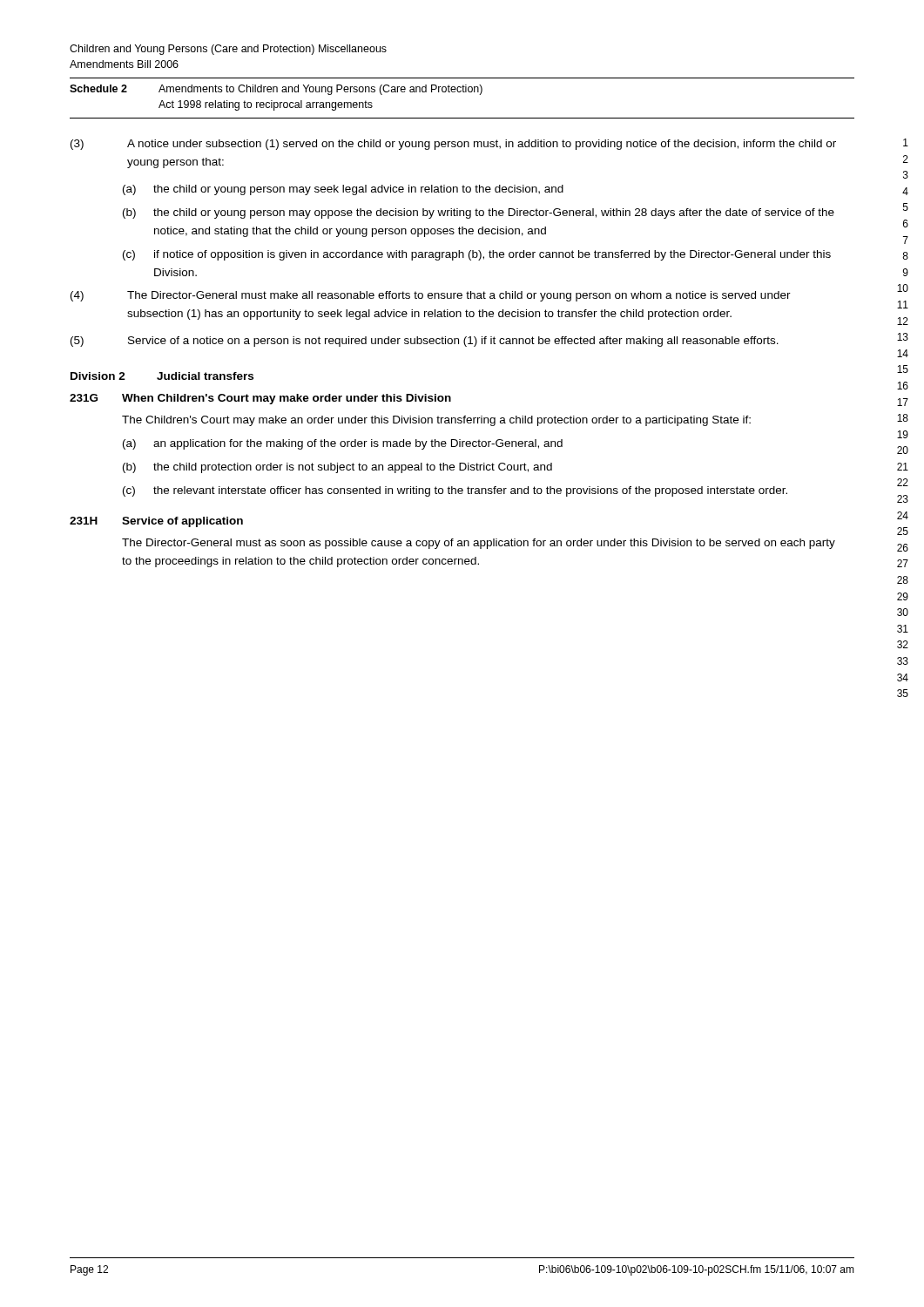Find the section header containing "231H Service of"
The height and width of the screenshot is (1307, 924).
coord(157,521)
